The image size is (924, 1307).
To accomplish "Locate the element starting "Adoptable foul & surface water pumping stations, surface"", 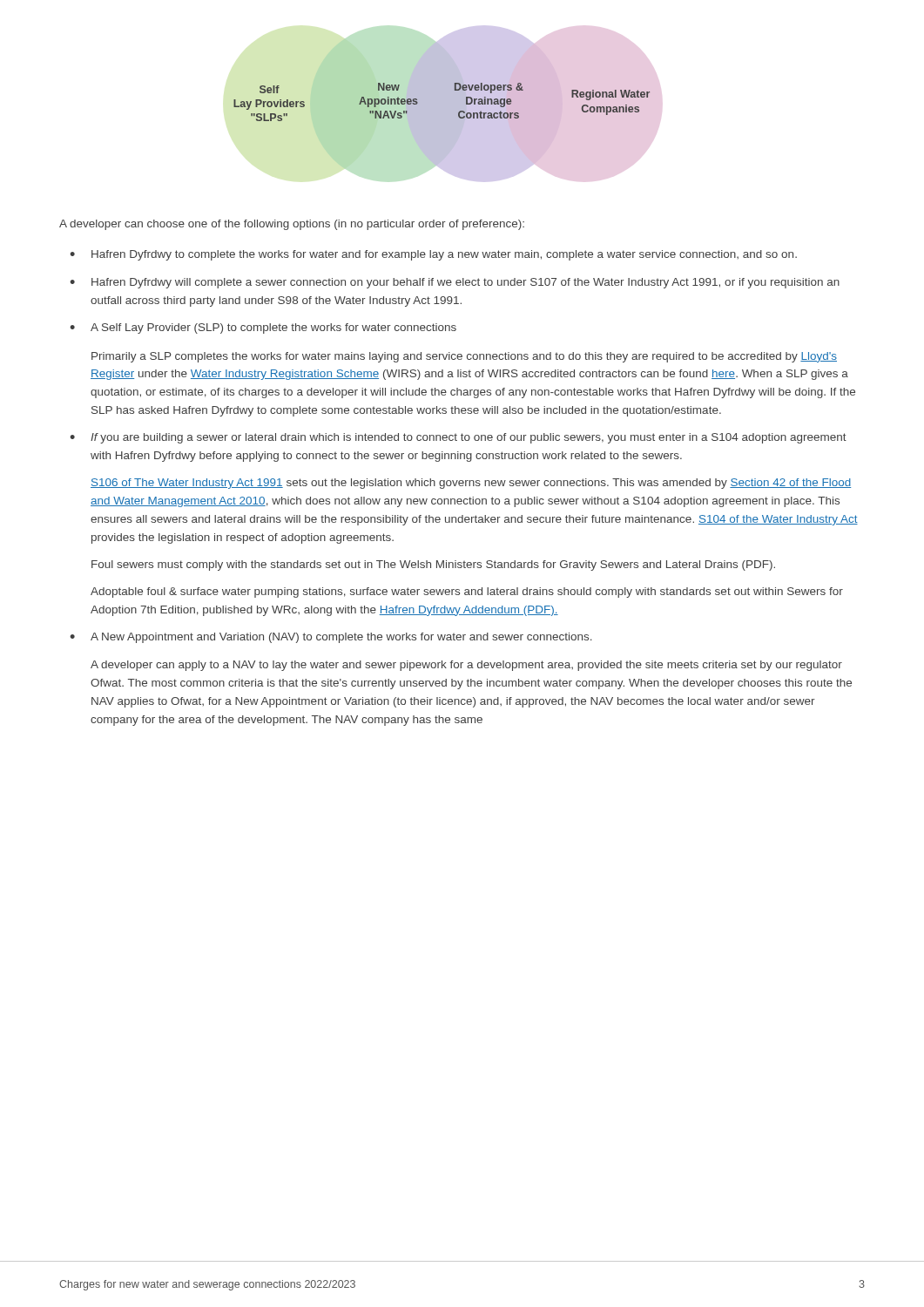I will pos(467,600).
